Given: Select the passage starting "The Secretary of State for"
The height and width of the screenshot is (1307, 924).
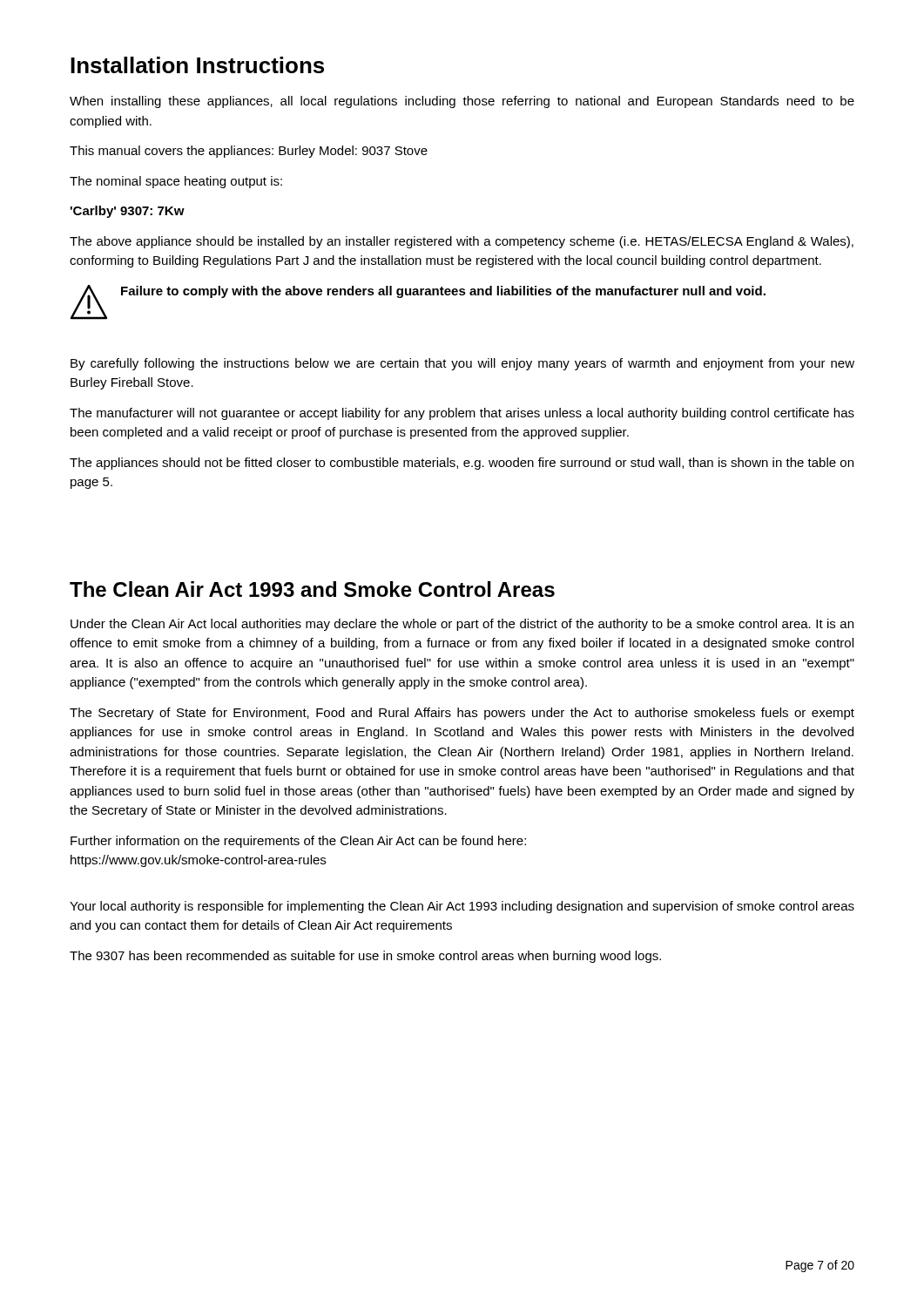Looking at the screenshot, I should click(x=462, y=761).
